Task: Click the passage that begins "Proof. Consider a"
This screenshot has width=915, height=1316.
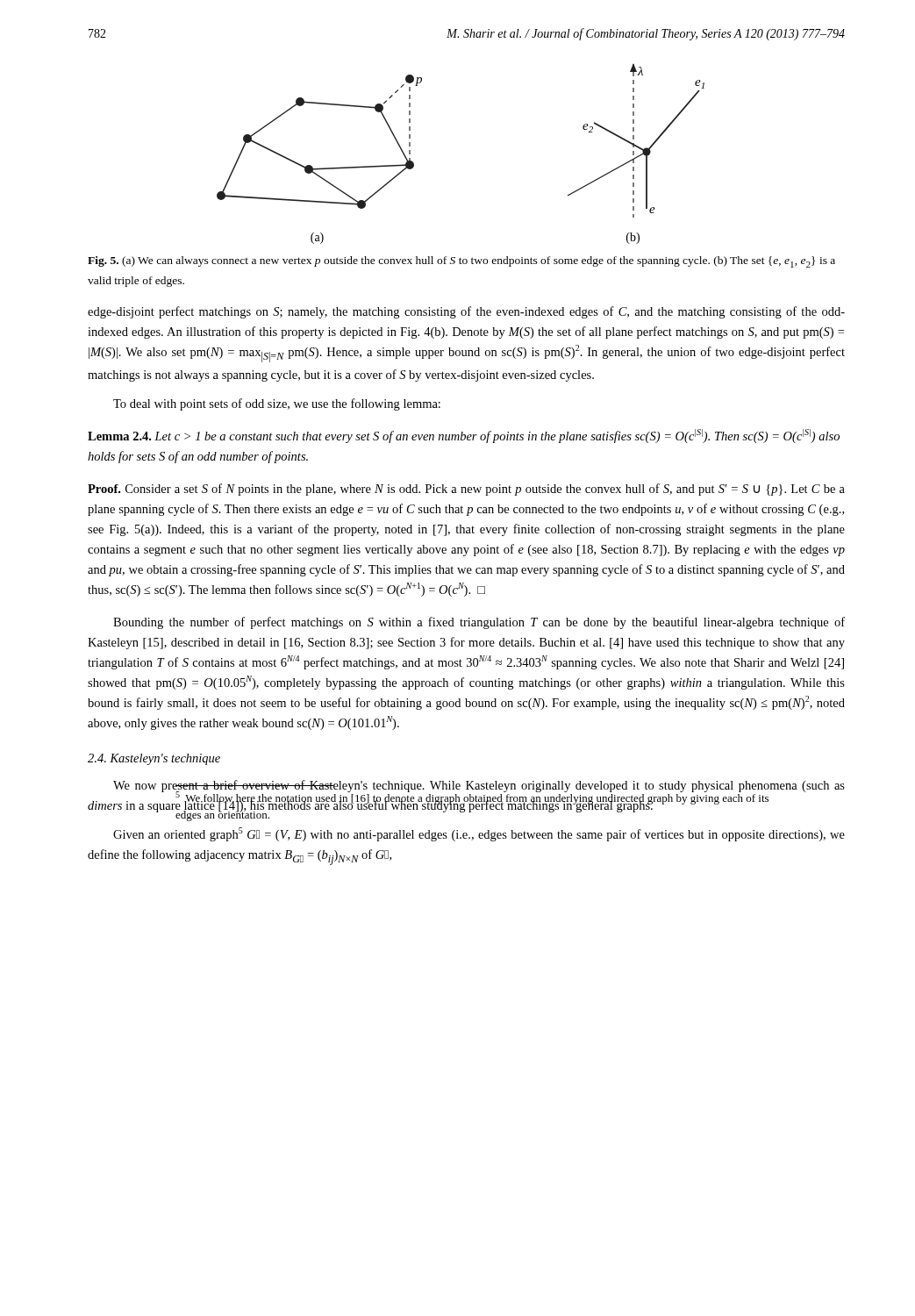Action: click(466, 539)
